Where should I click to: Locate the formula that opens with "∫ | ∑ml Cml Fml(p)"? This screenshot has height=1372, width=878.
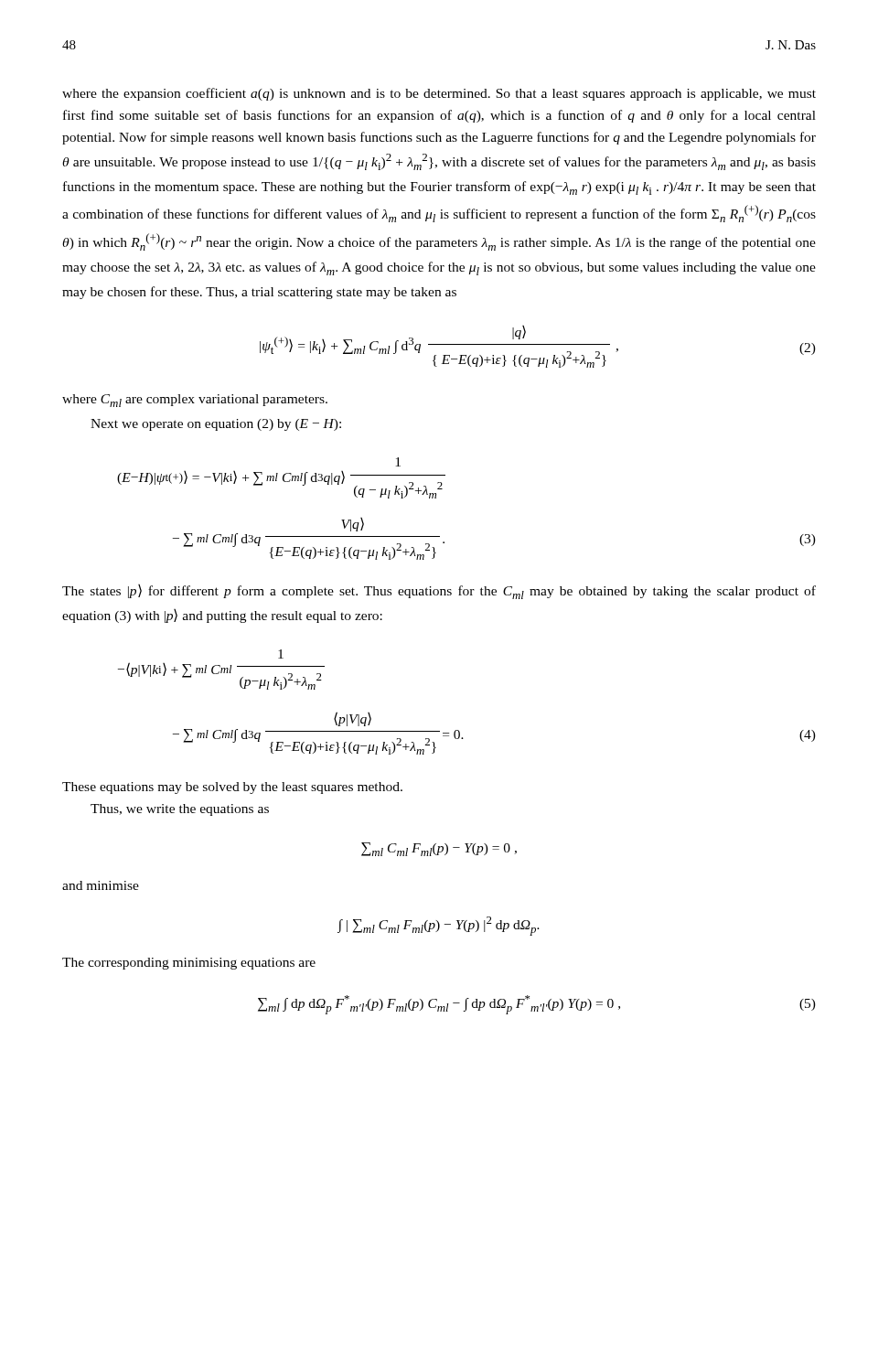[439, 925]
